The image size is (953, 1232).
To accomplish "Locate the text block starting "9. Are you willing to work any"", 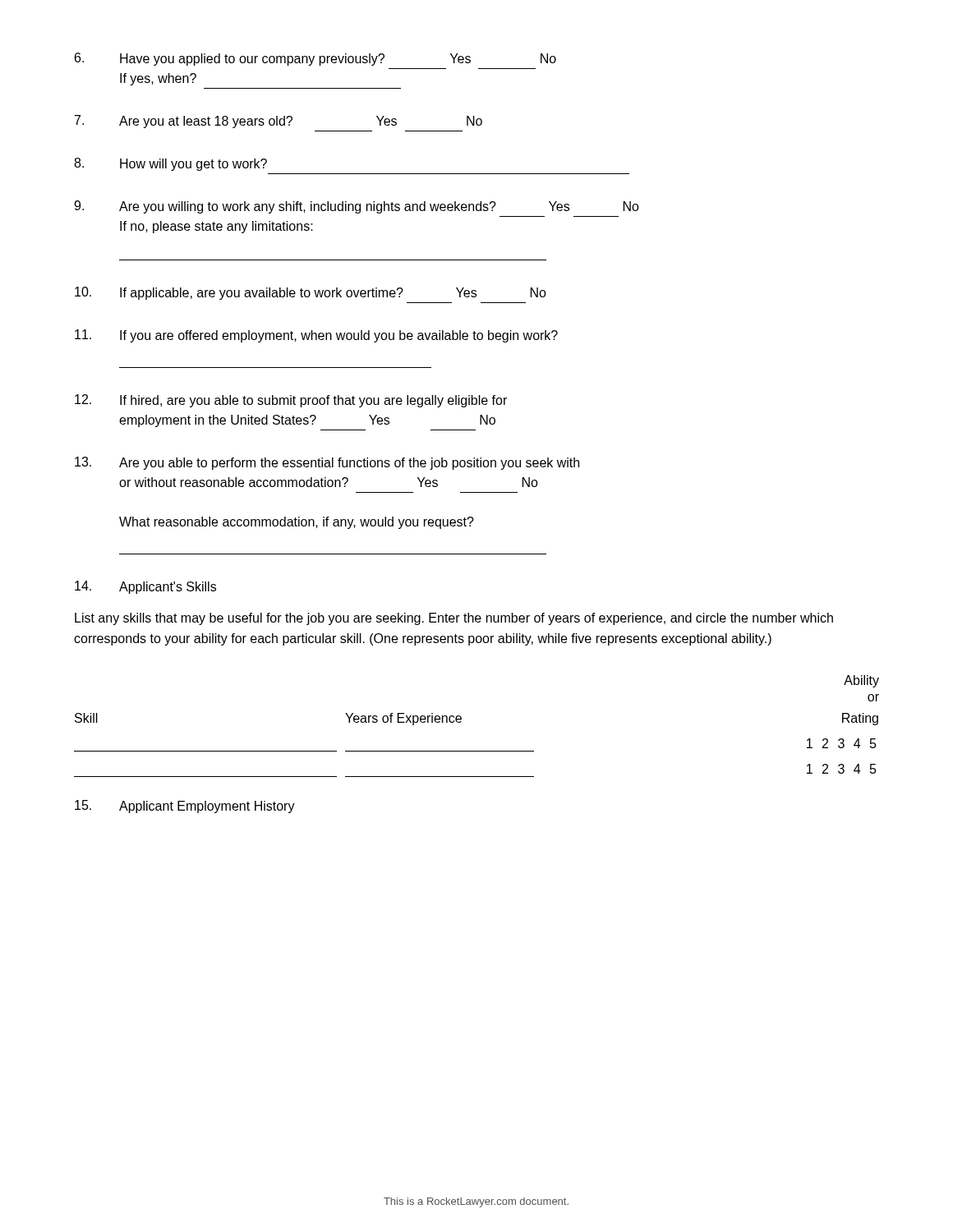I will point(357,207).
